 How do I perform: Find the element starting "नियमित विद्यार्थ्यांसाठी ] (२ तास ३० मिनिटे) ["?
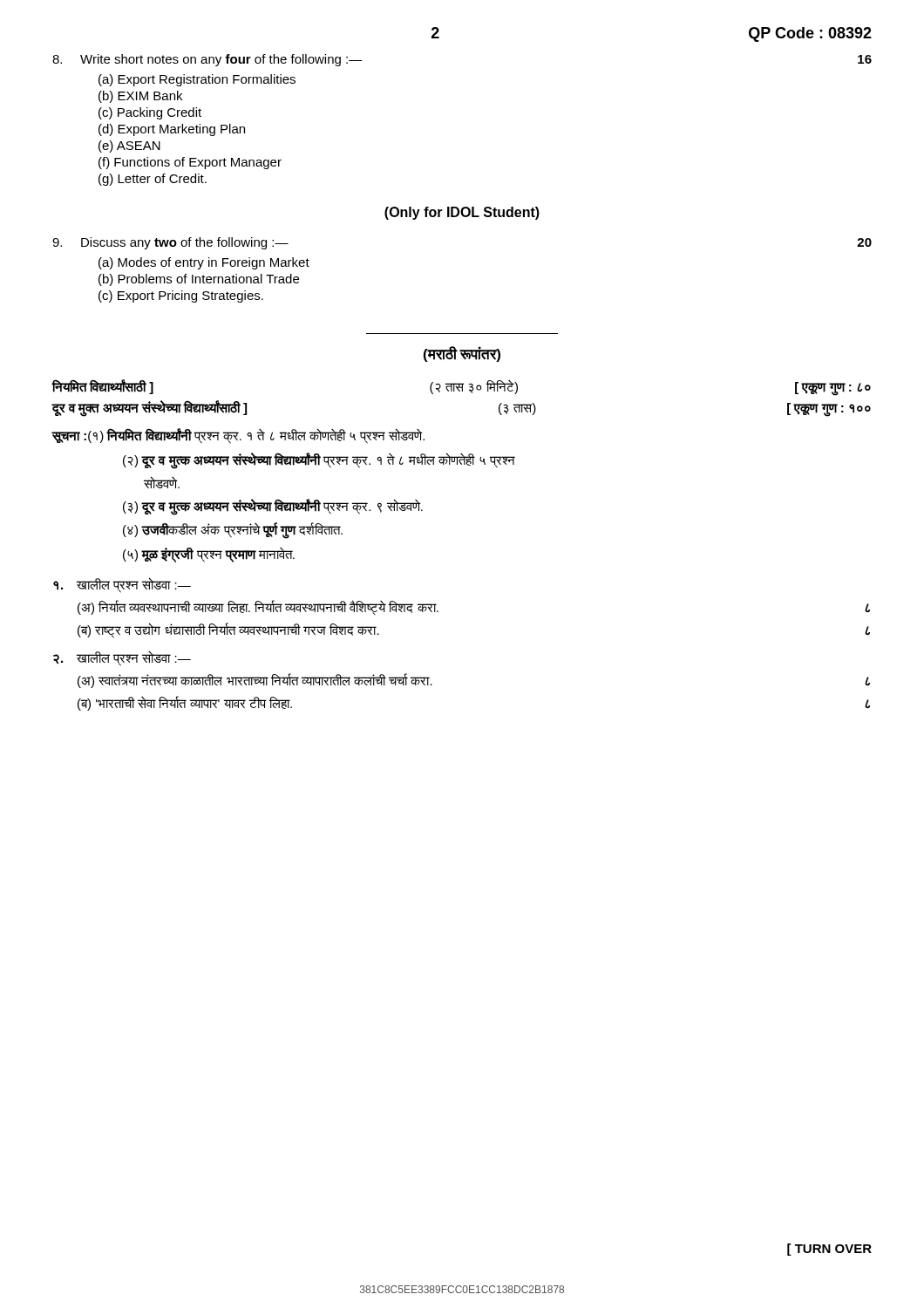tap(462, 387)
